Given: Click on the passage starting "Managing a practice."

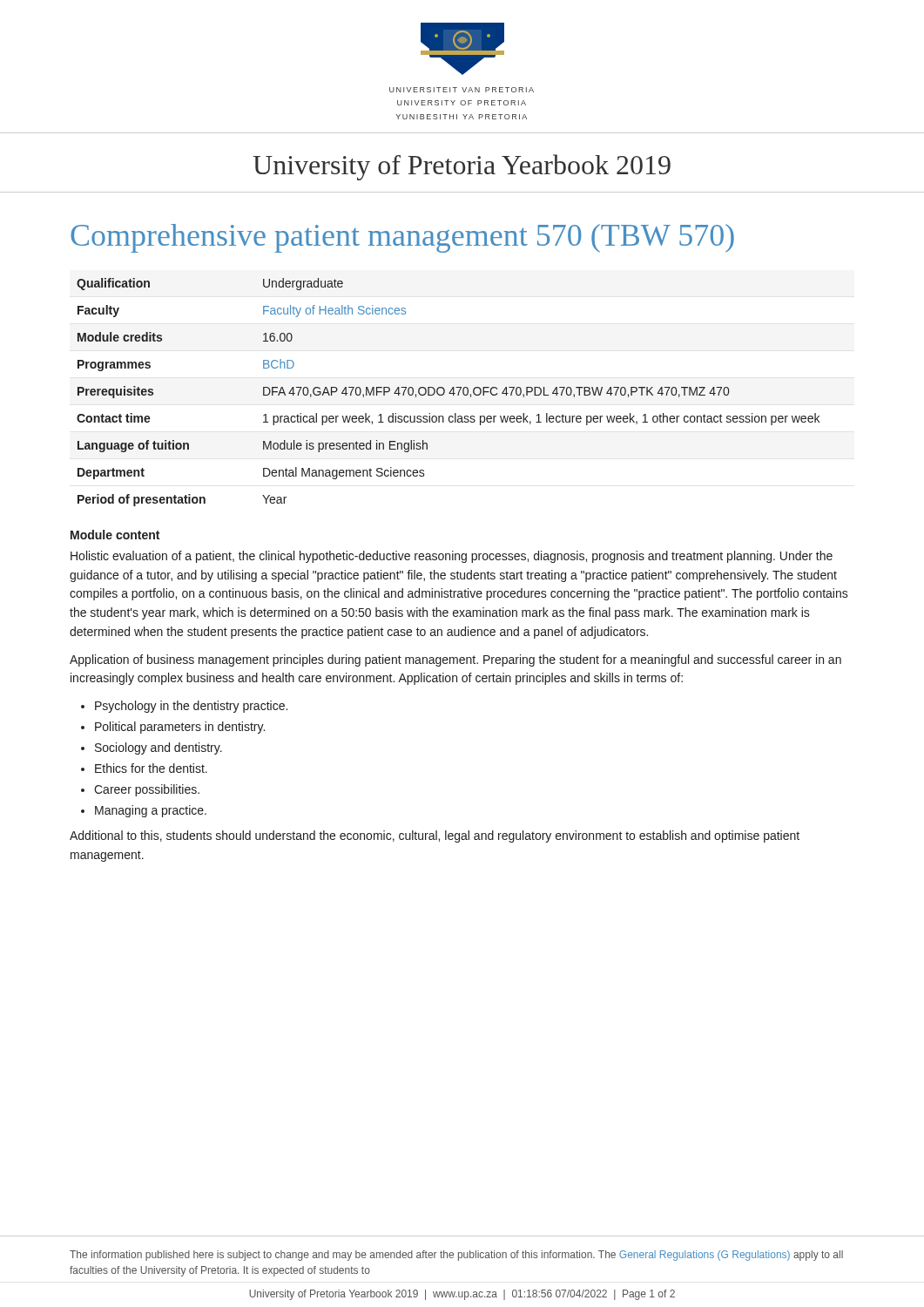Looking at the screenshot, I should pyautogui.click(x=151, y=811).
